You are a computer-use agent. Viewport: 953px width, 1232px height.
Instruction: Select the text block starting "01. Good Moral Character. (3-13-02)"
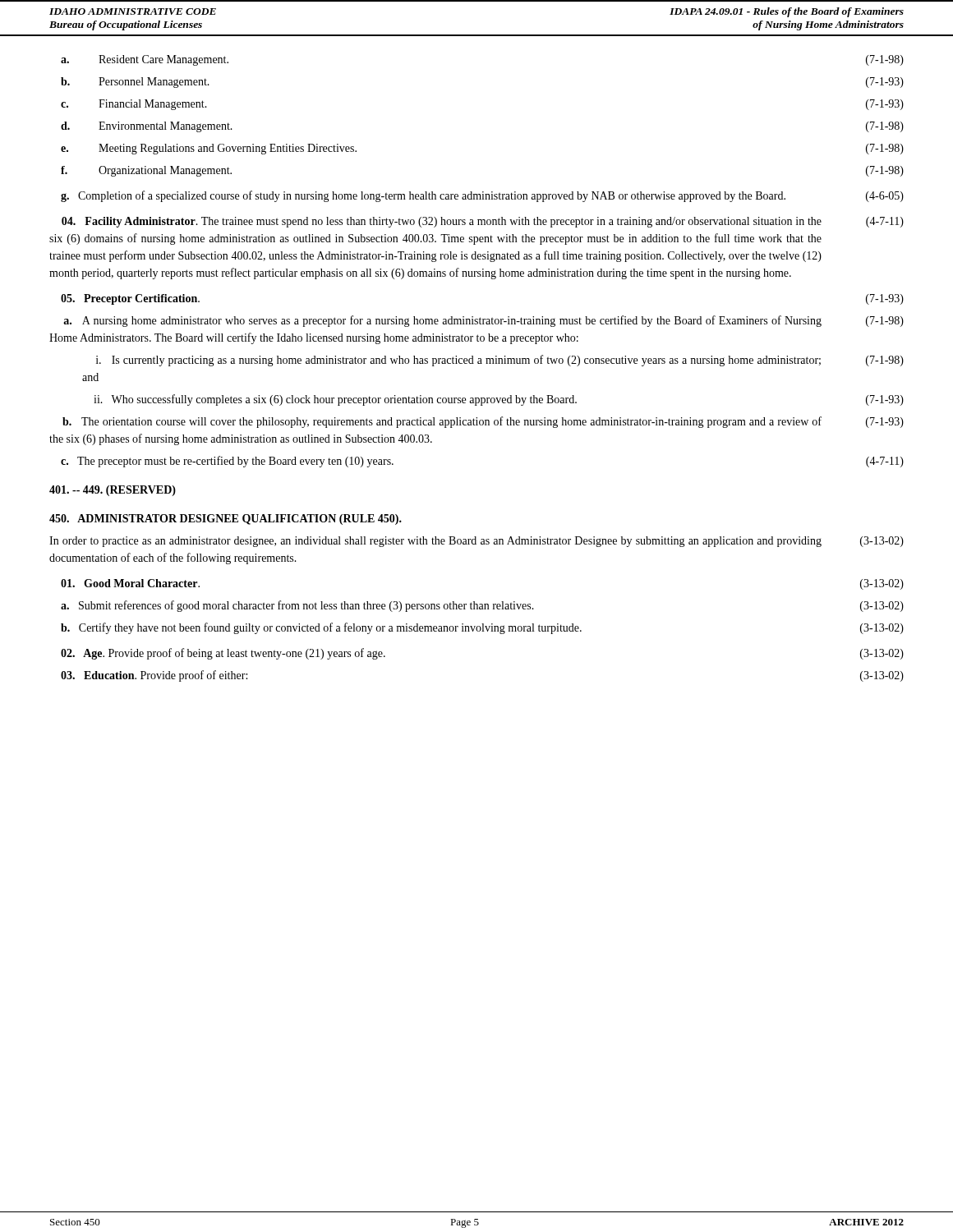coord(126,584)
